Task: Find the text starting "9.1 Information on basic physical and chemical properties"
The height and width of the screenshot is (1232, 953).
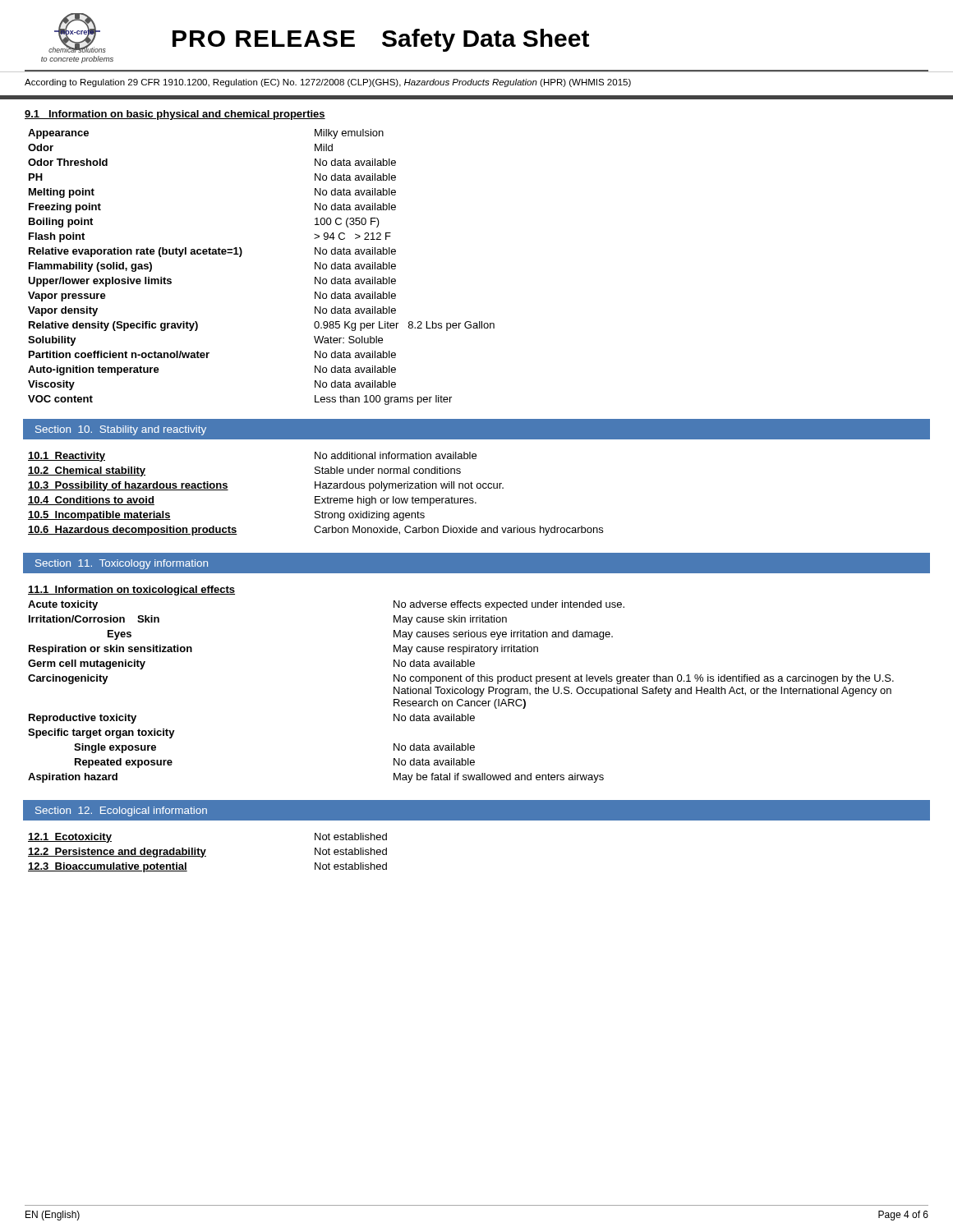Action: coord(175,114)
